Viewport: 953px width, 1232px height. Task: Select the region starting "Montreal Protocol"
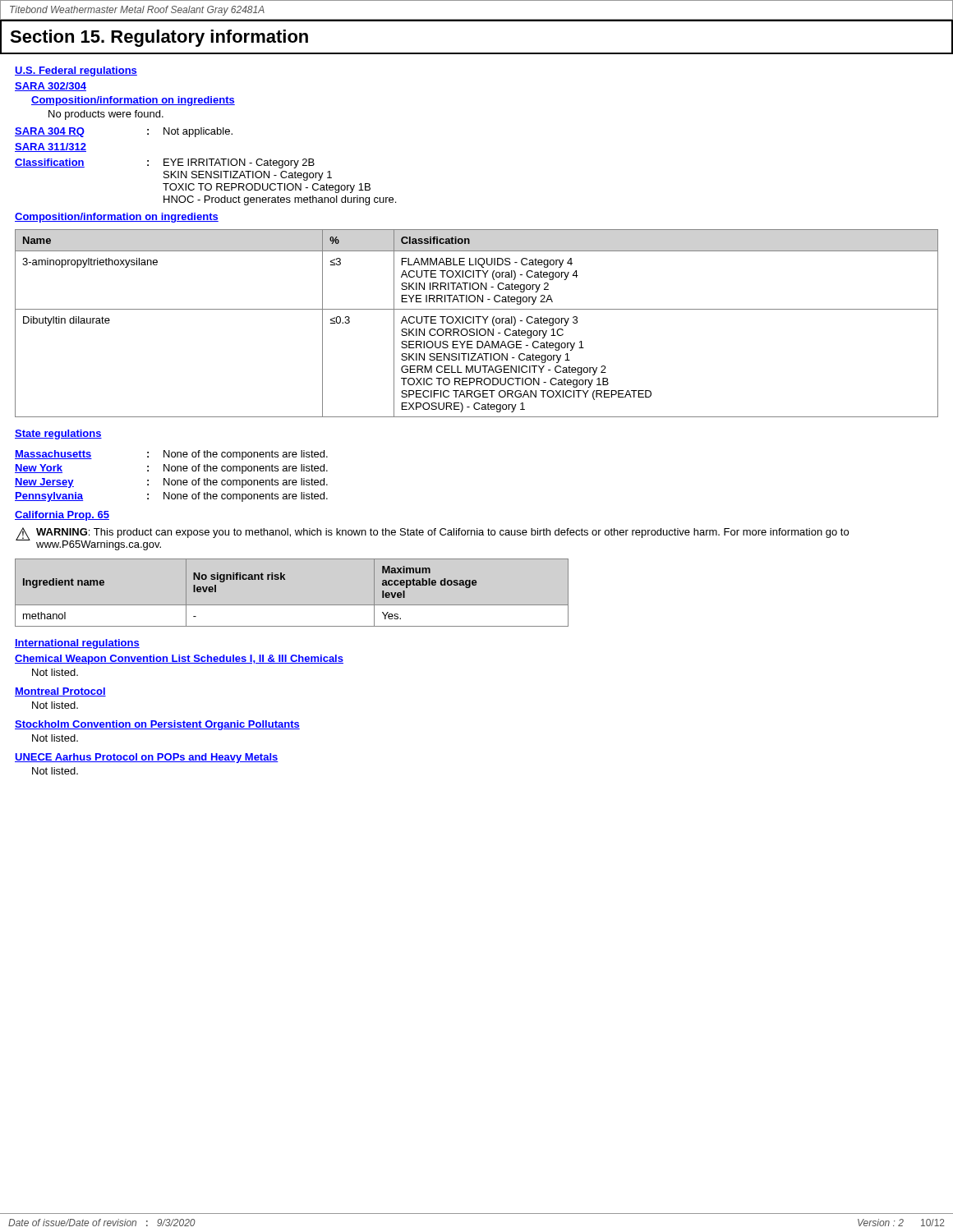tap(60, 691)
